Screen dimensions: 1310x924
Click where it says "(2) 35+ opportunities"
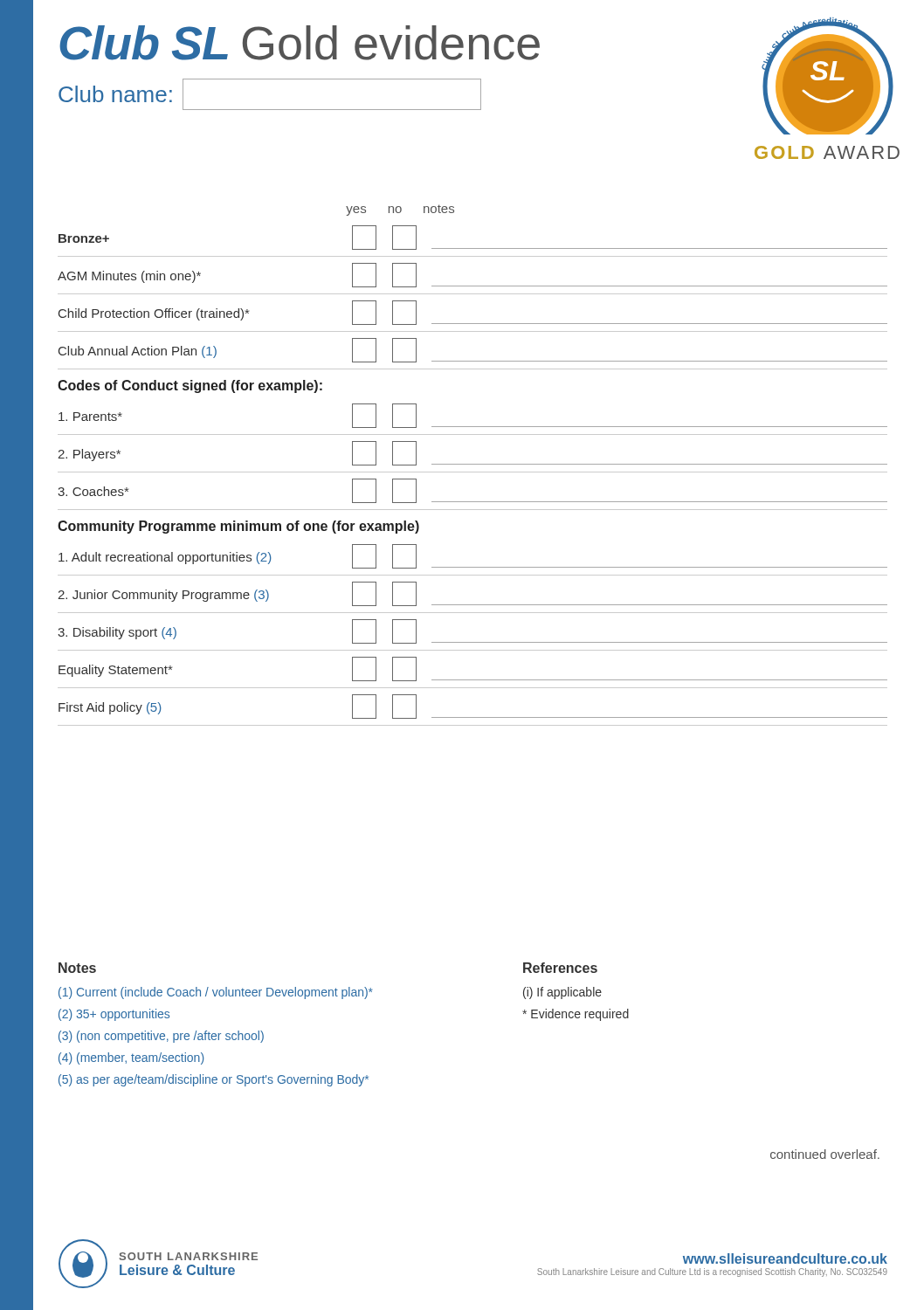click(114, 1014)
